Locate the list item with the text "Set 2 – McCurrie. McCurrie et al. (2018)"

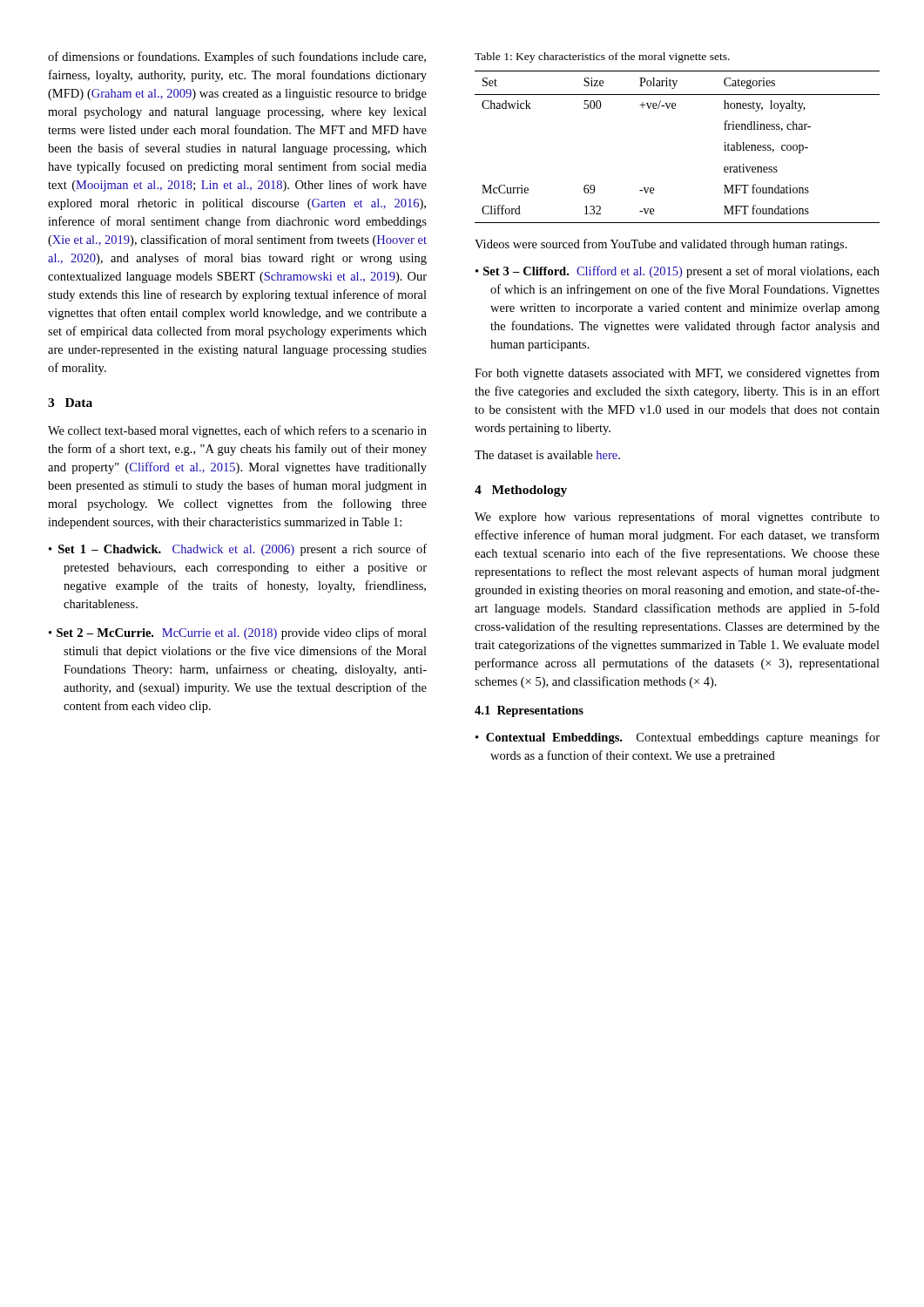[241, 669]
